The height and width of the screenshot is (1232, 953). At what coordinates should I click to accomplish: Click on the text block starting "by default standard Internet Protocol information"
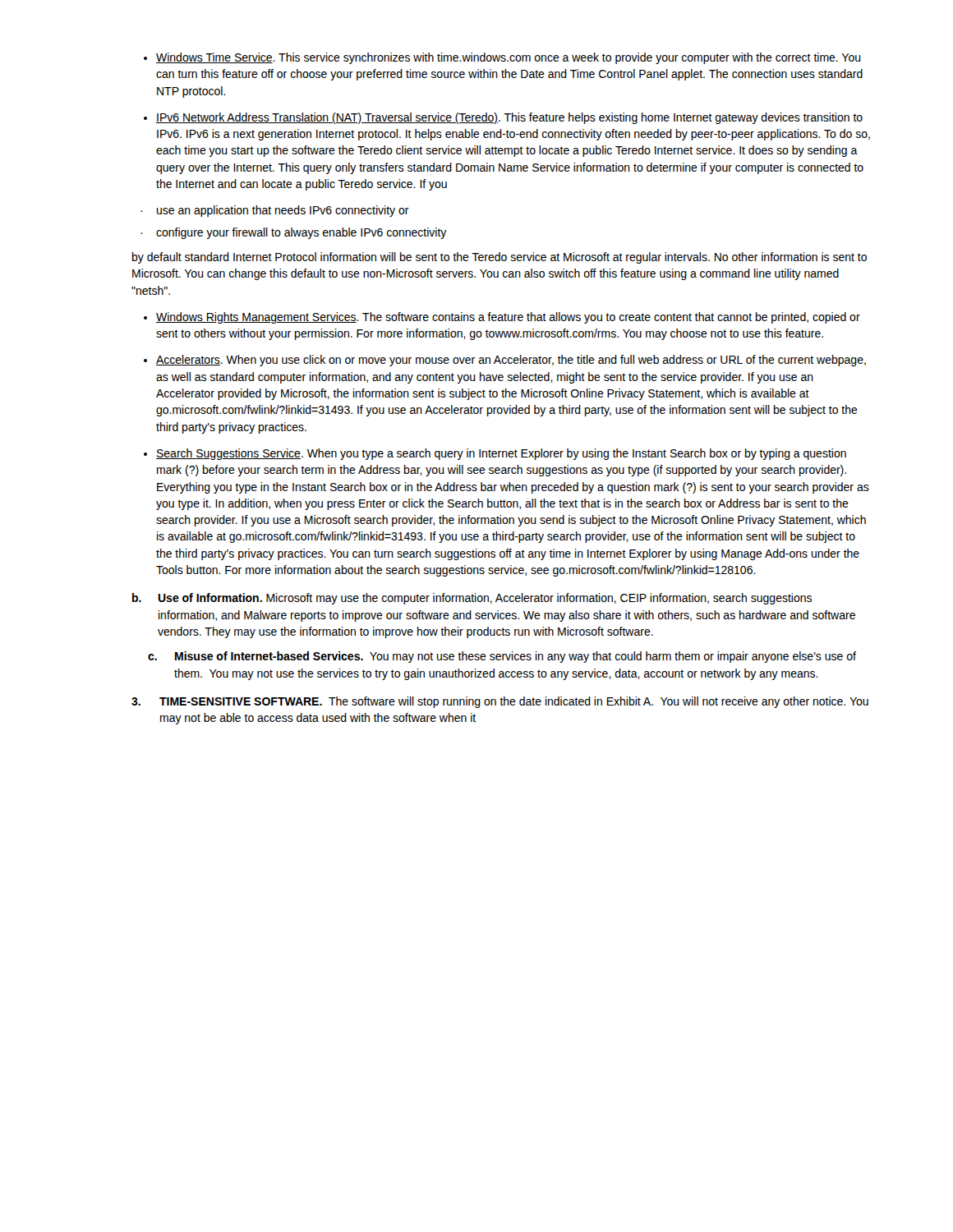click(x=499, y=274)
